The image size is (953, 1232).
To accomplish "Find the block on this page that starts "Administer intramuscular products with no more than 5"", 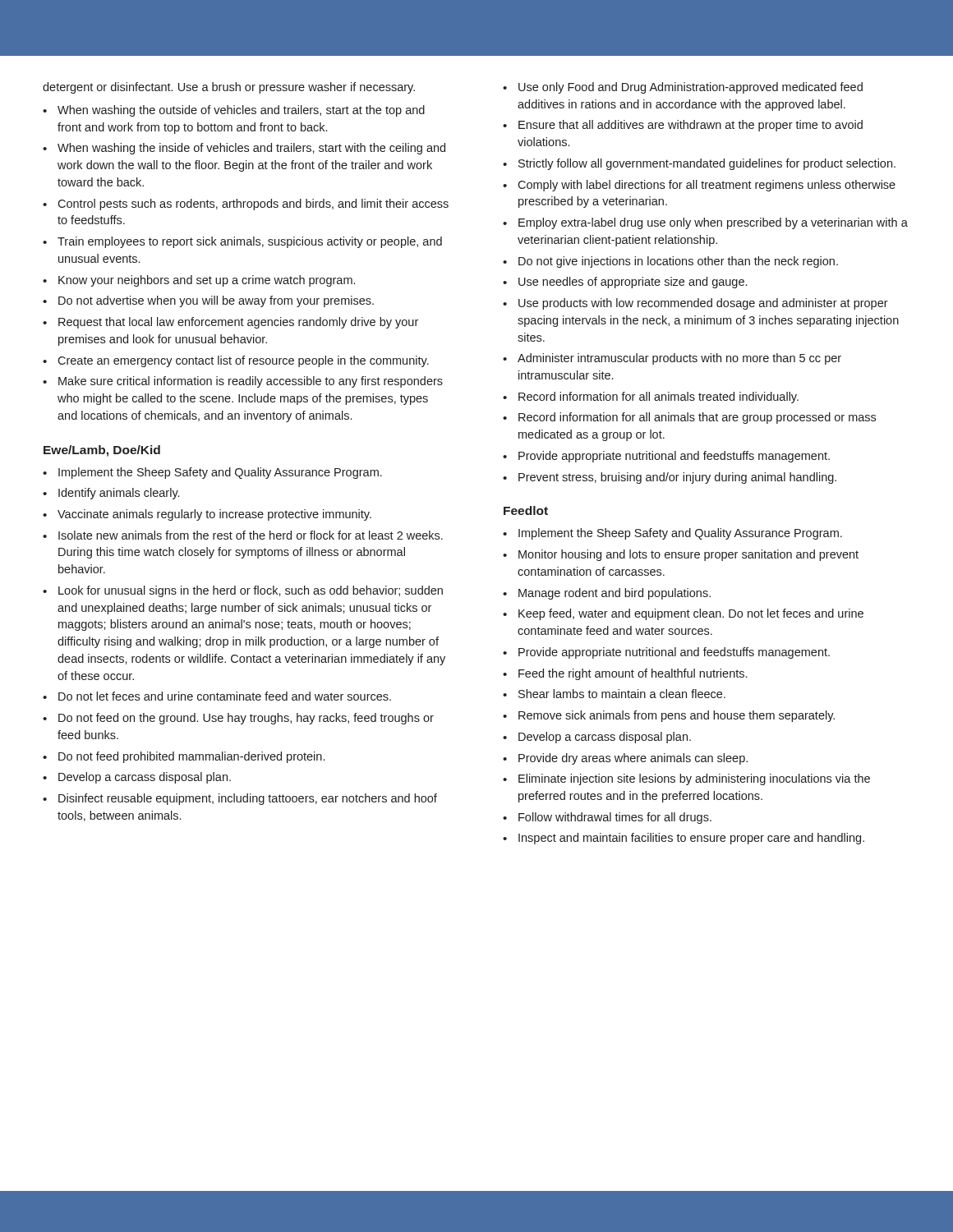I will click(679, 367).
